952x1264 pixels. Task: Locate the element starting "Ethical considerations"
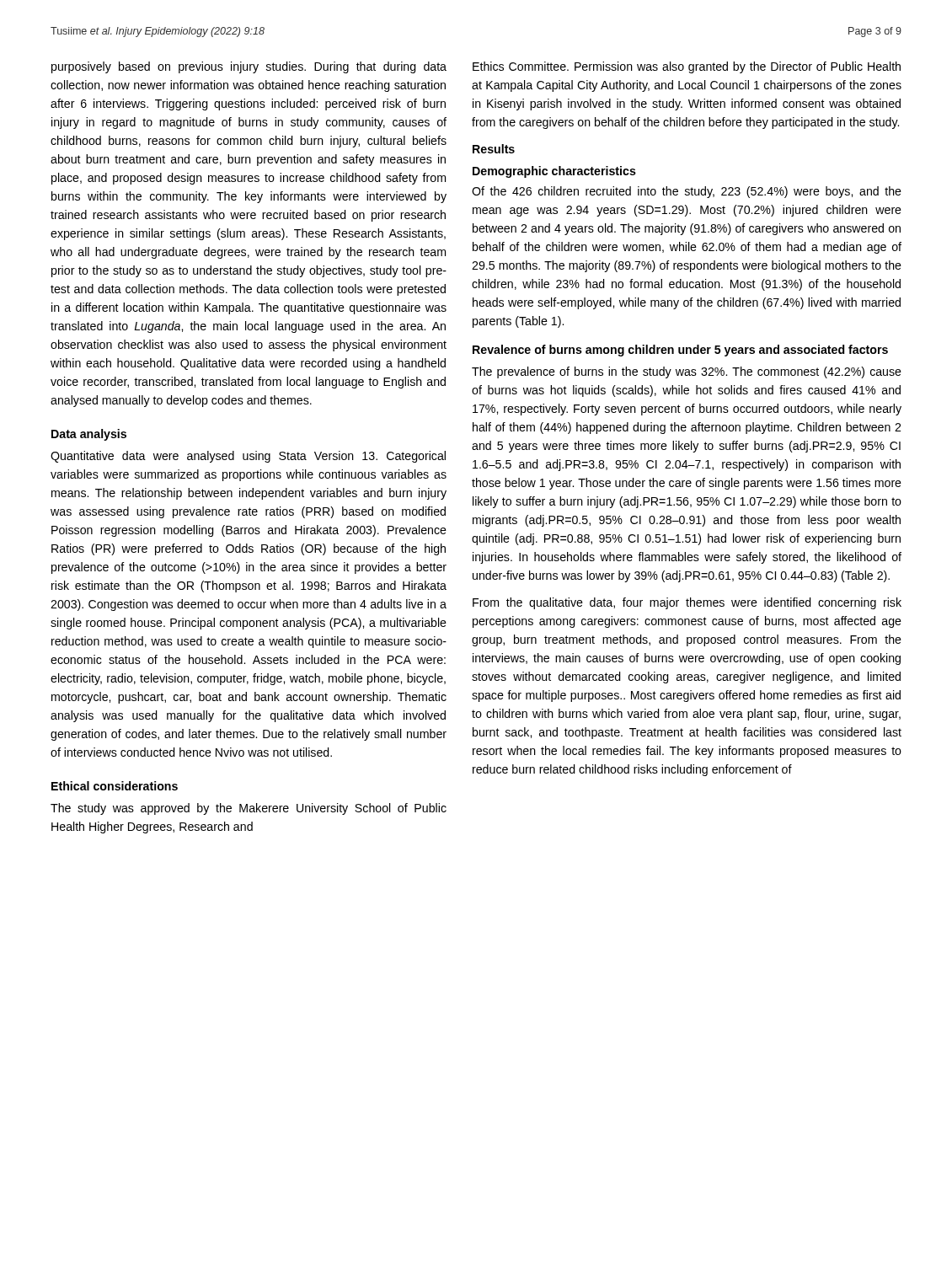coord(114,786)
